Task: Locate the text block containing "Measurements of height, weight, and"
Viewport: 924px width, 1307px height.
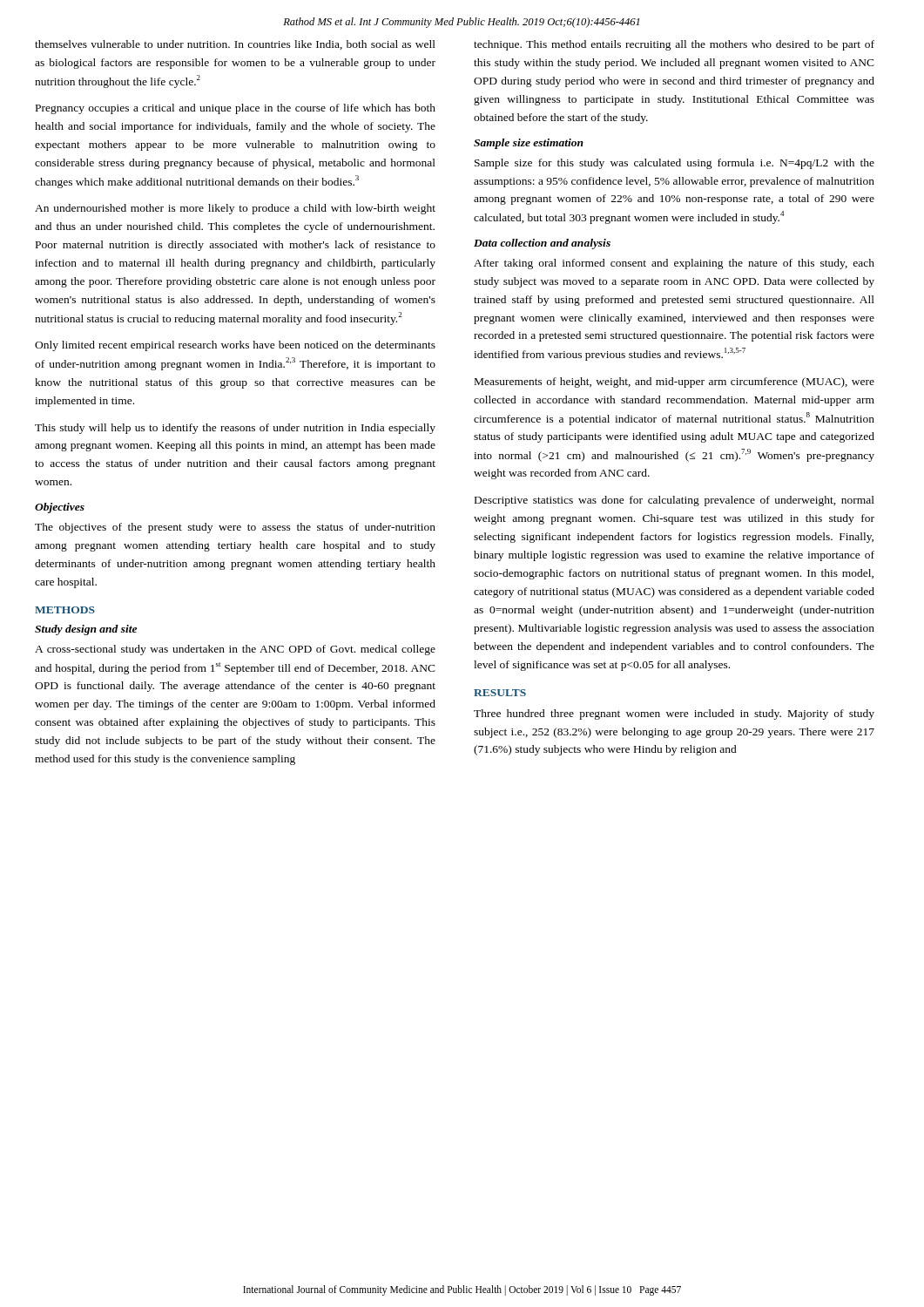Action: [674, 428]
